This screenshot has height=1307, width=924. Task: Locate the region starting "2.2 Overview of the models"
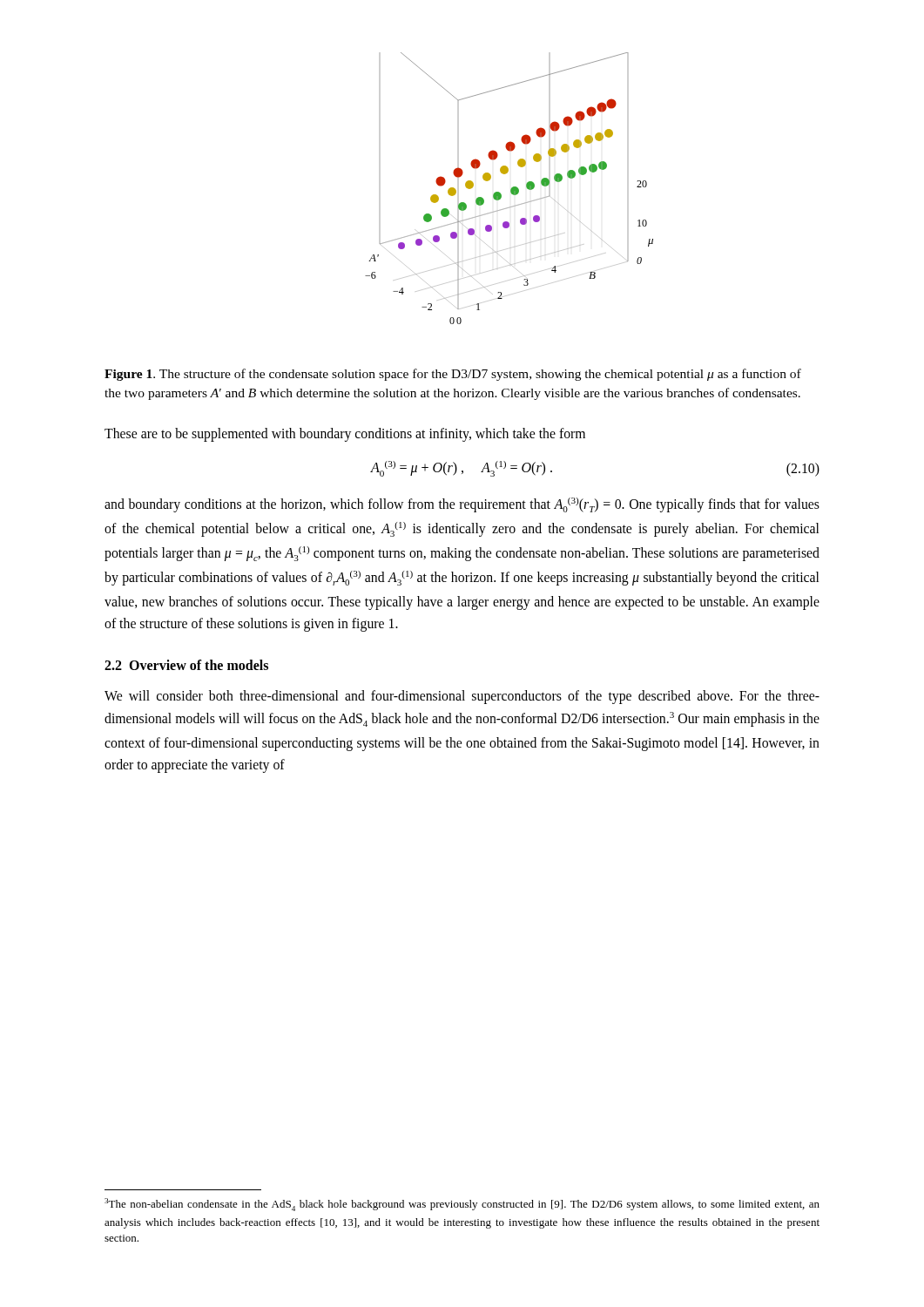point(187,666)
